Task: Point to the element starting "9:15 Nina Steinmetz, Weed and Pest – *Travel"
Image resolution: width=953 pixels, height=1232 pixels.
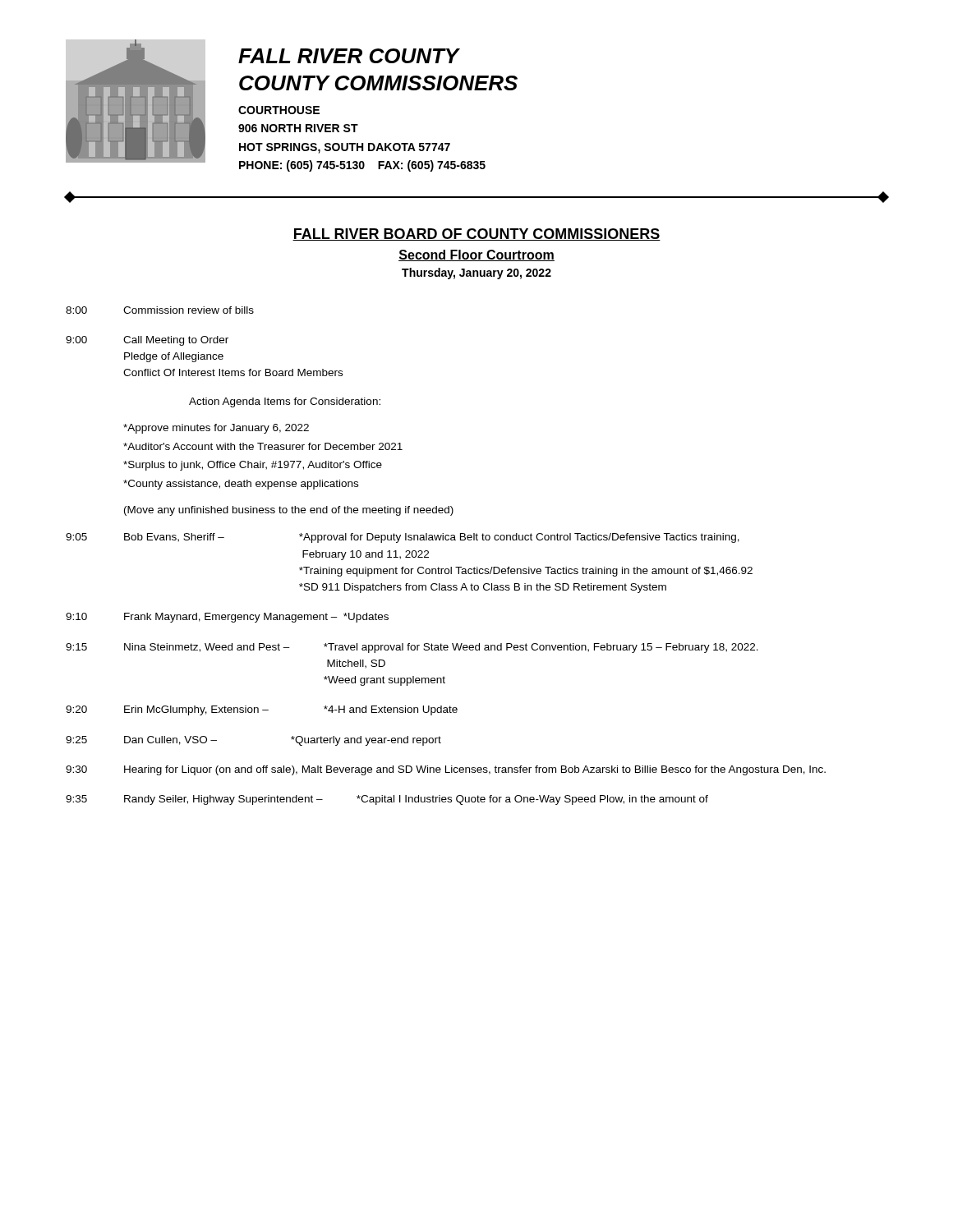Action: click(x=412, y=648)
